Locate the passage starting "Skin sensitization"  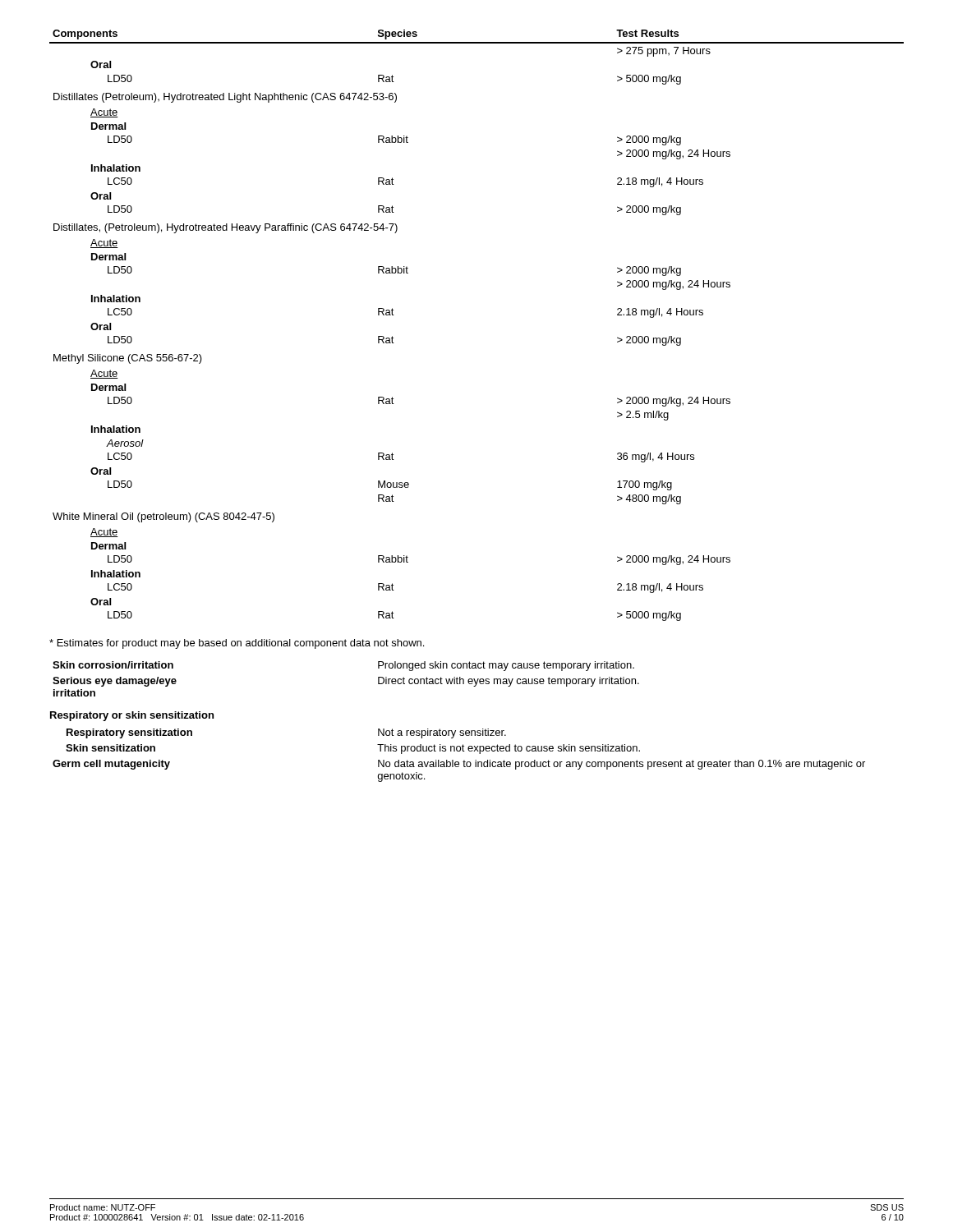click(111, 748)
